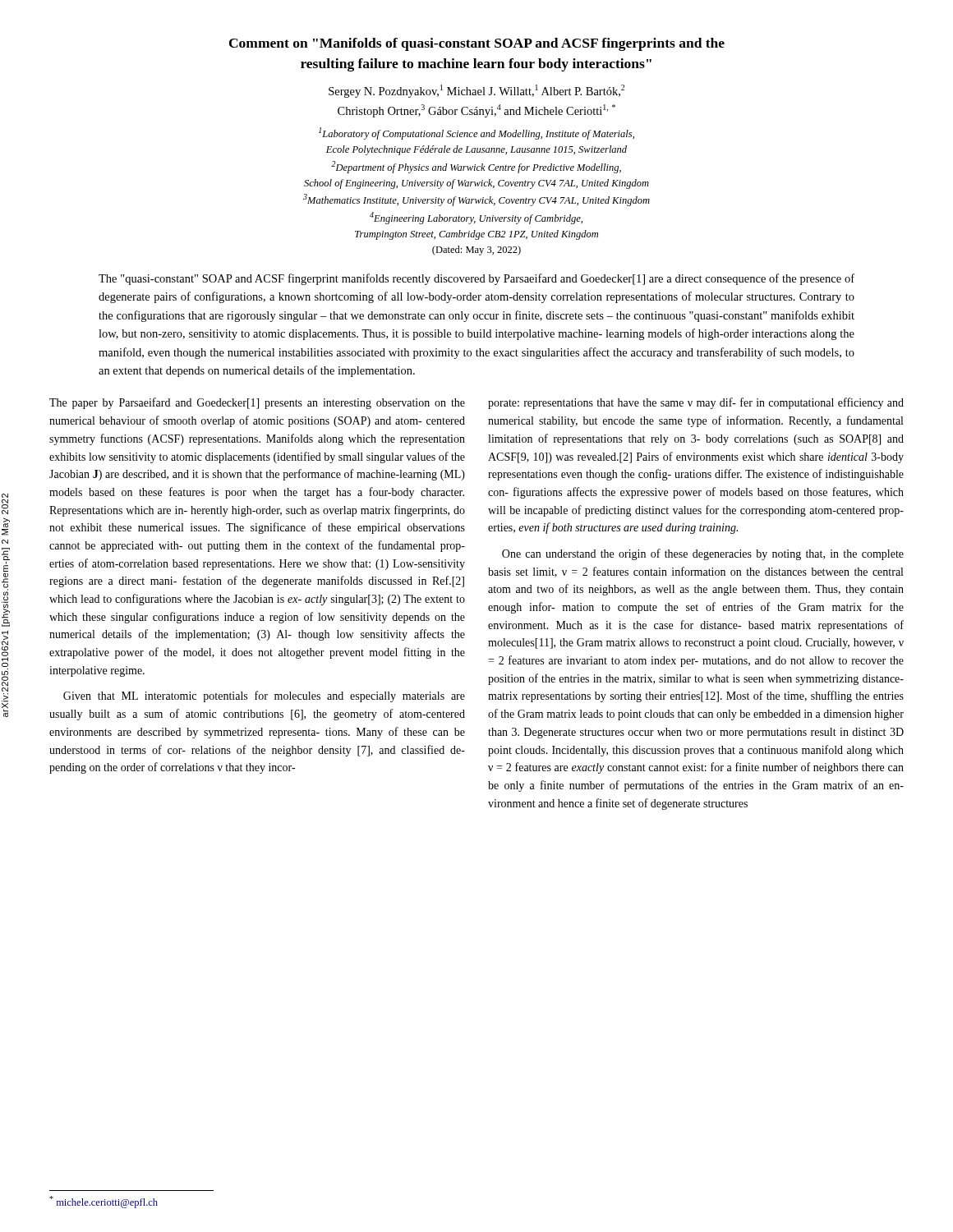
Task: Click the footnote
Action: point(104,1201)
